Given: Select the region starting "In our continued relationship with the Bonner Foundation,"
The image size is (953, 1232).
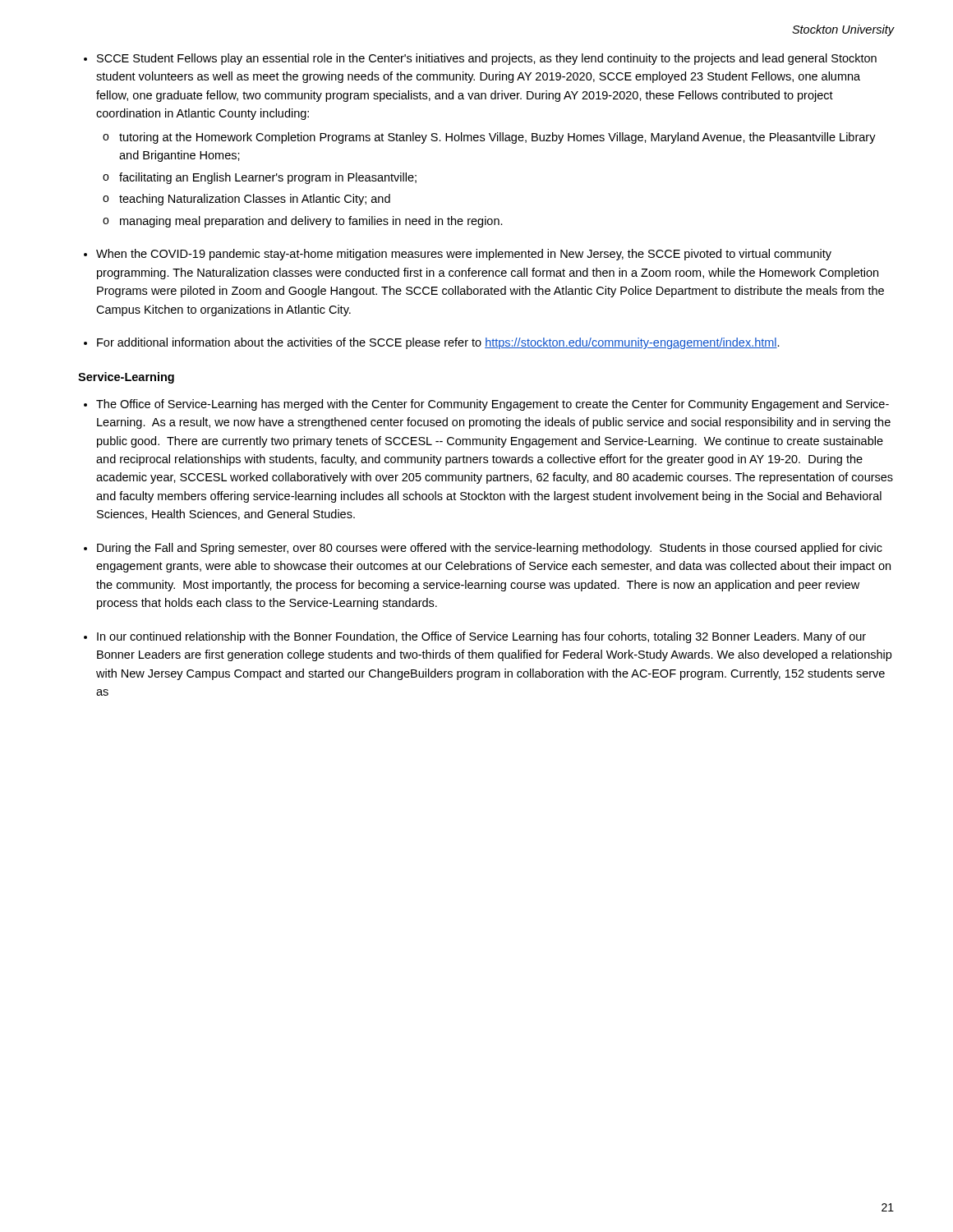Looking at the screenshot, I should 494,664.
